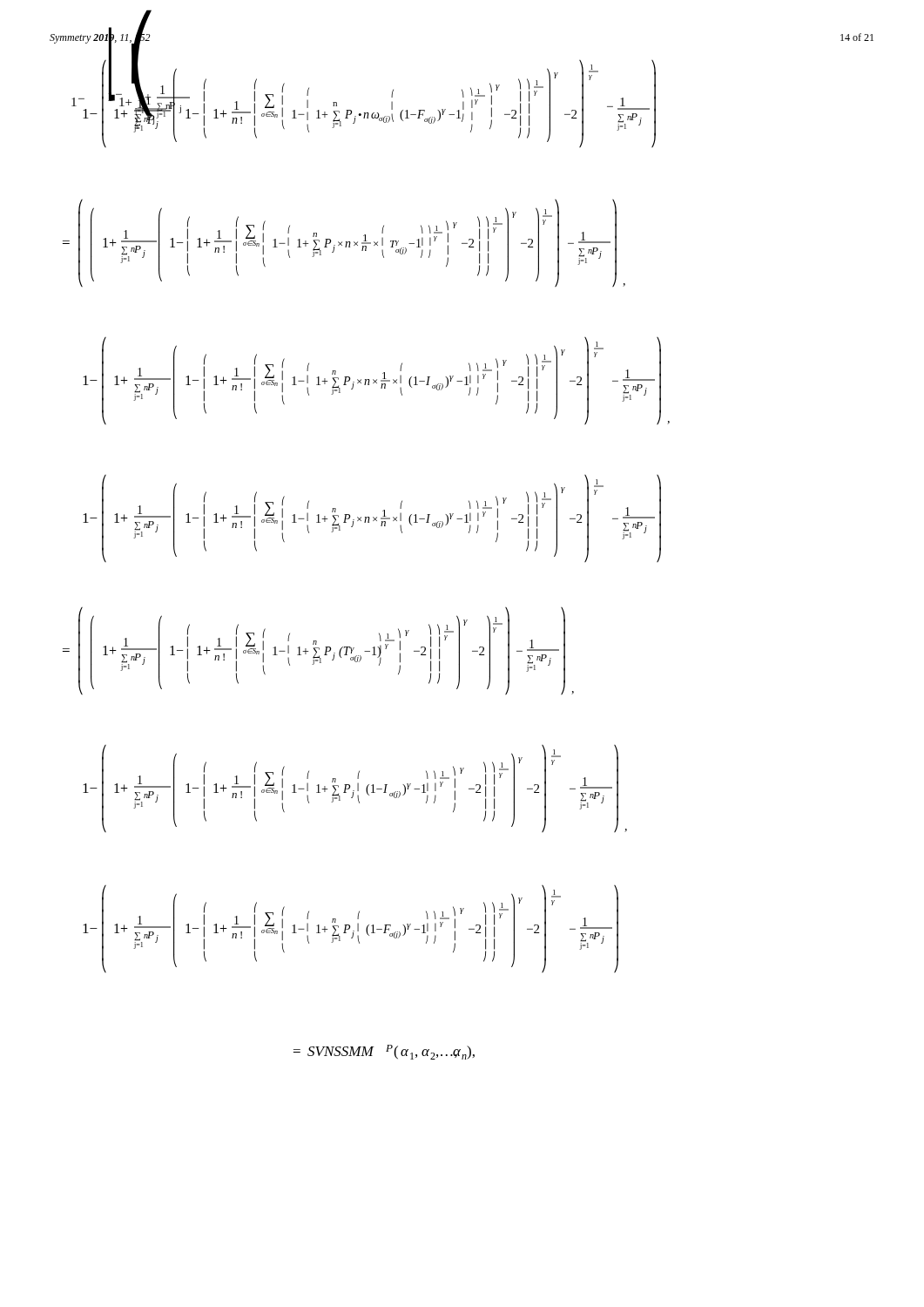Locate the formula that opens with "text { font-family: 'Times"

pyautogui.click(x=473, y=98)
